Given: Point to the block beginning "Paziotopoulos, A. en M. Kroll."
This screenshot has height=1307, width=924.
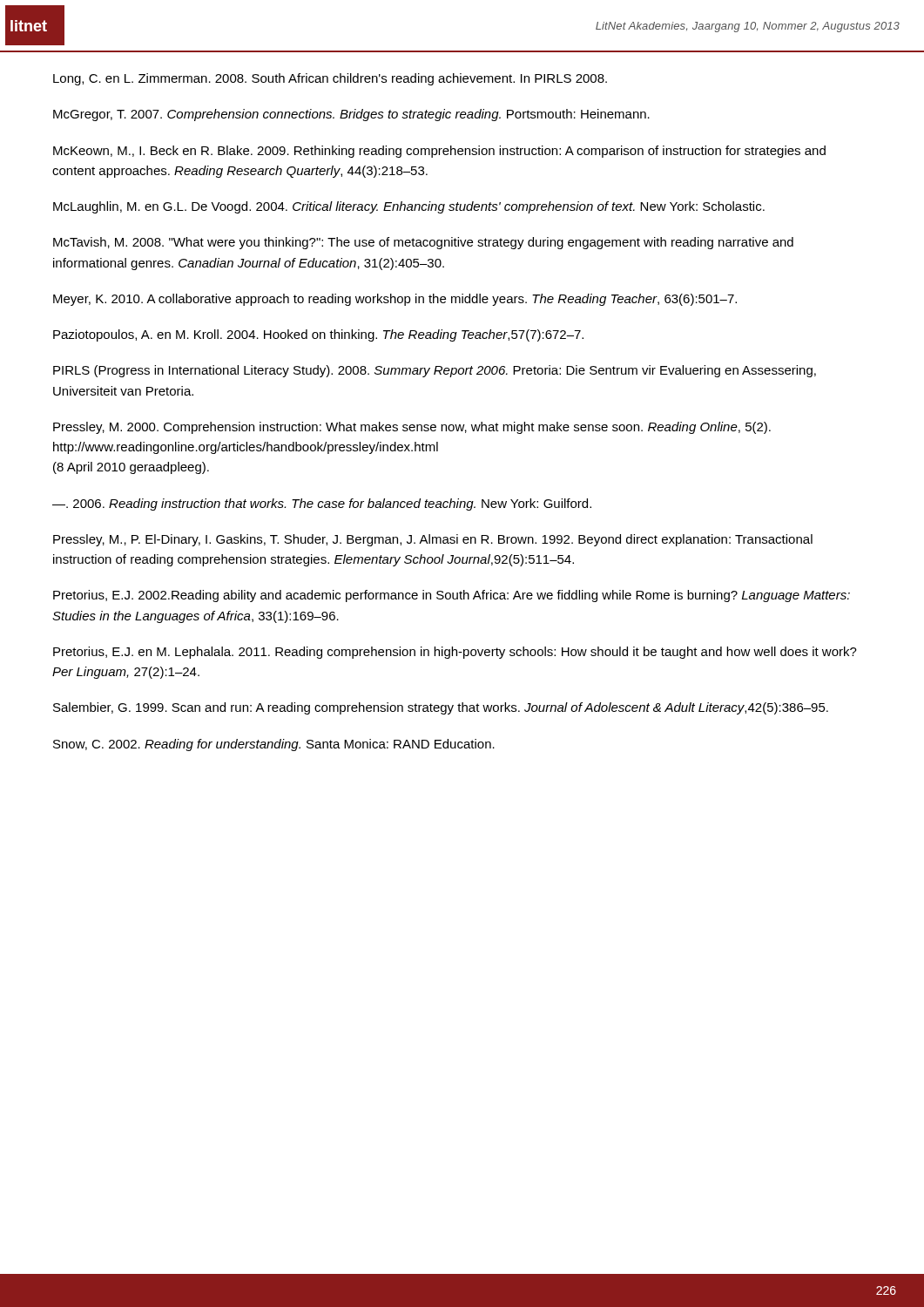Looking at the screenshot, I should (319, 334).
